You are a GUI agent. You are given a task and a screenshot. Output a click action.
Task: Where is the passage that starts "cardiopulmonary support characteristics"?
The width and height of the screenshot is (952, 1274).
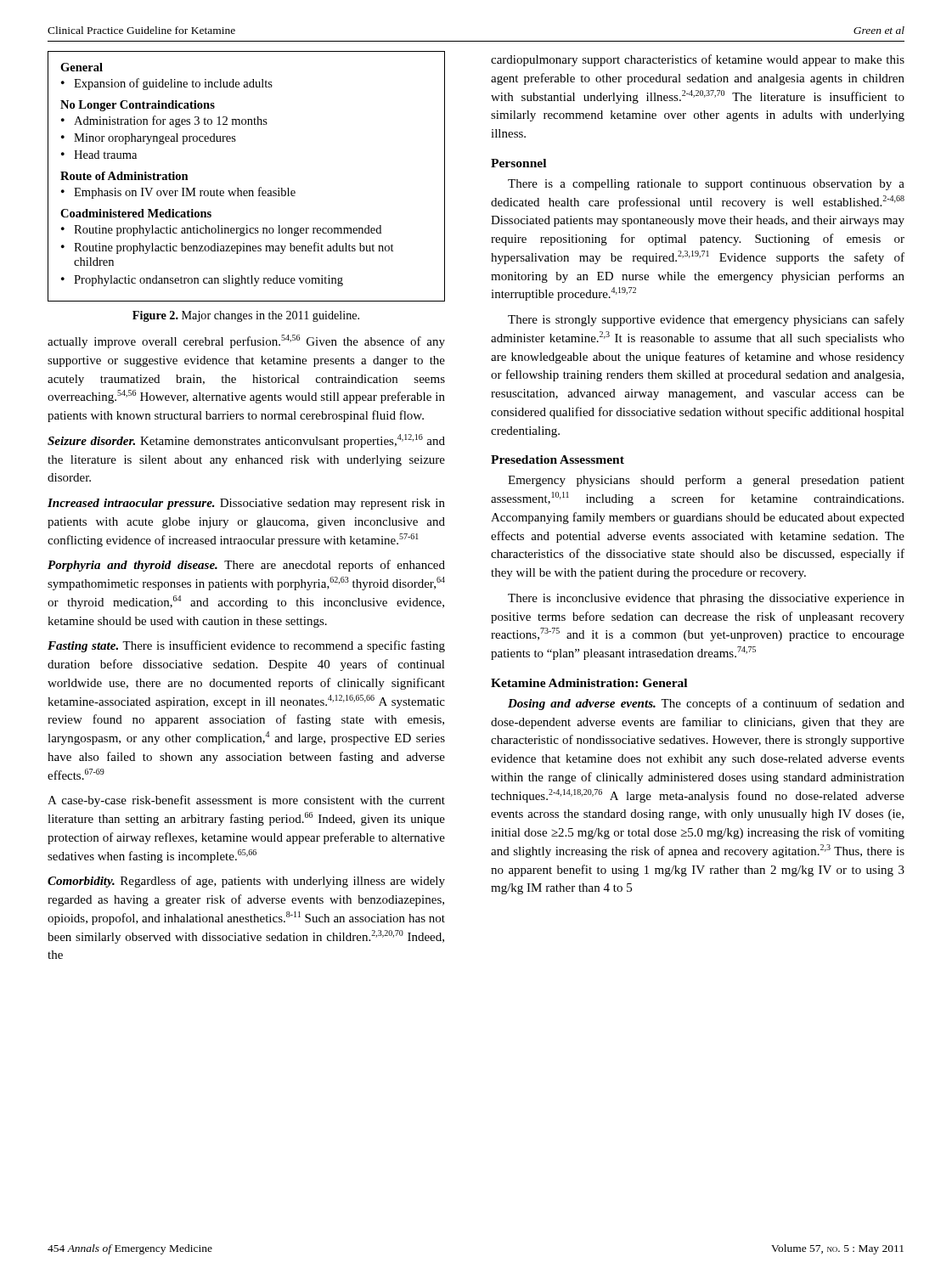tap(698, 96)
